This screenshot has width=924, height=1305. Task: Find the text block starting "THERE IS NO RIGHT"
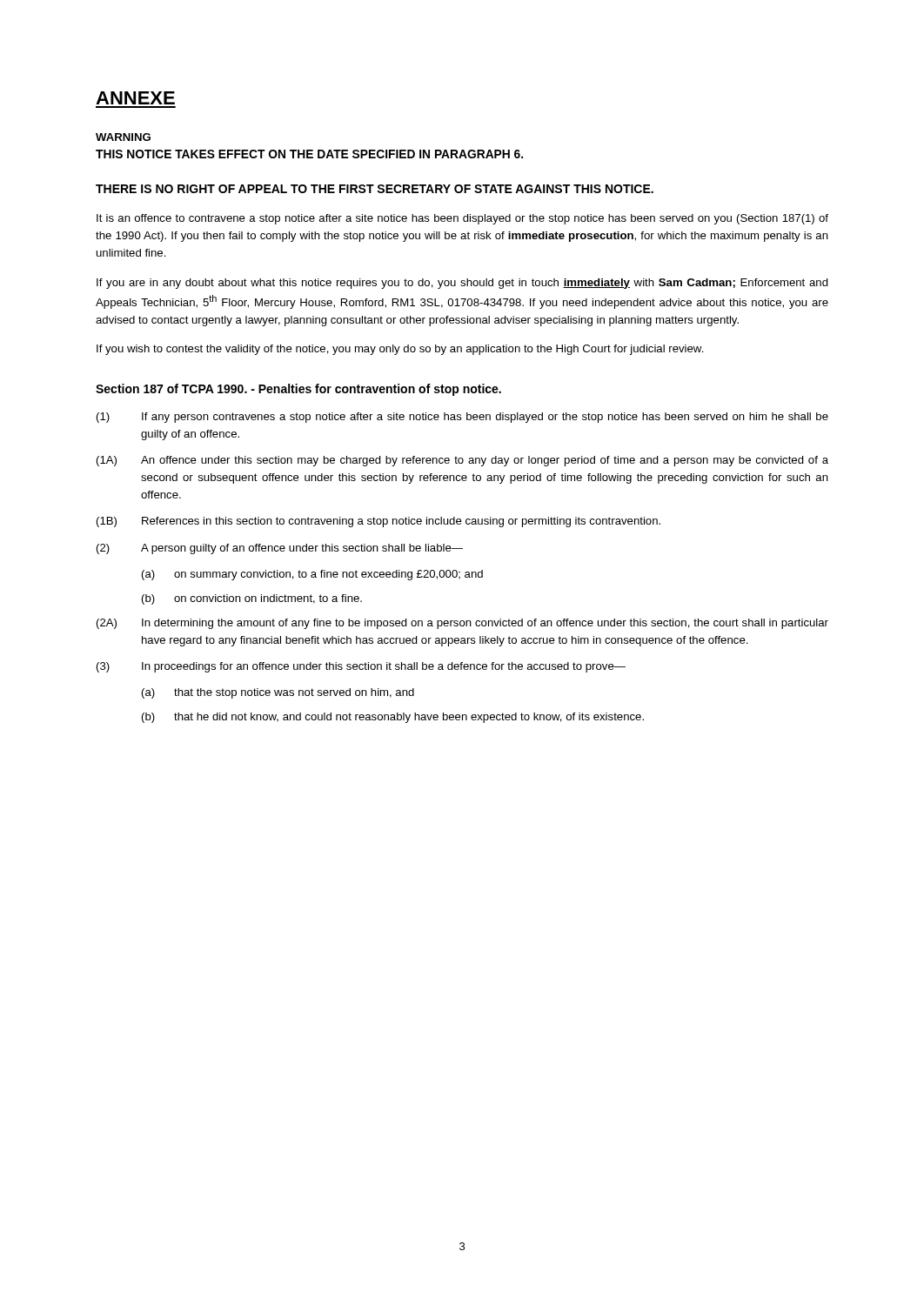(375, 189)
